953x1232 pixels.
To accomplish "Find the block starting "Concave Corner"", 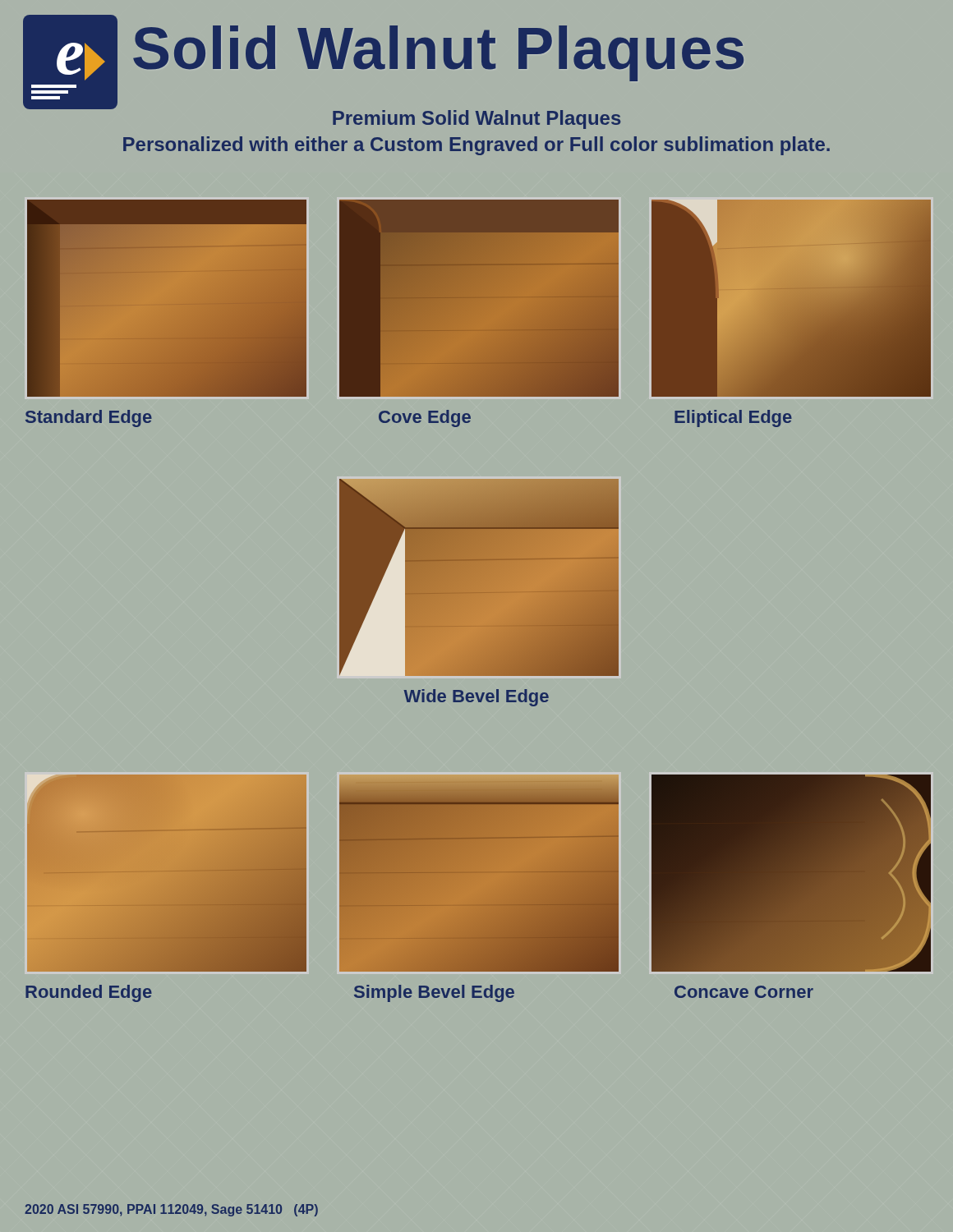I will [743, 992].
